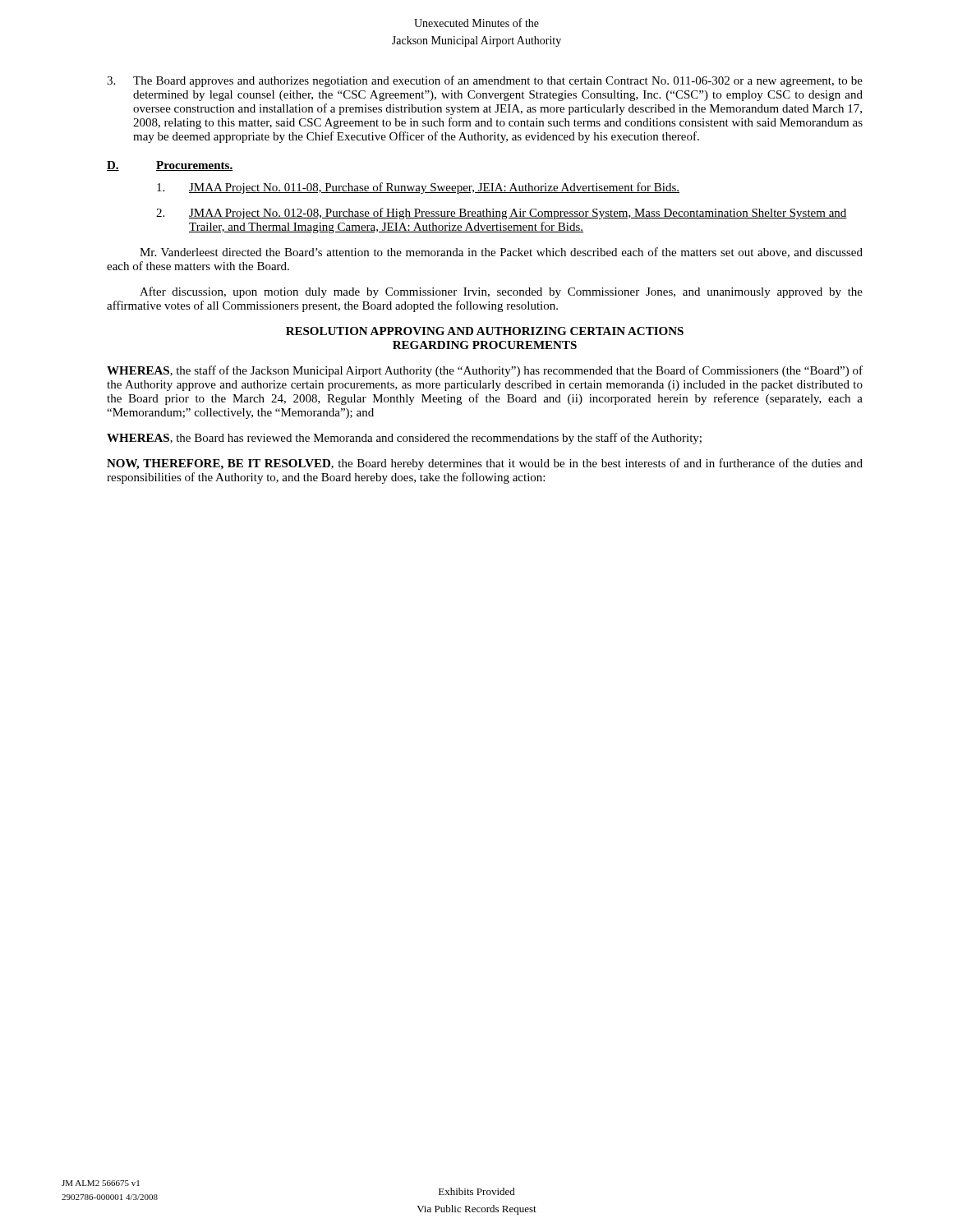The height and width of the screenshot is (1232, 953).
Task: Locate the text block that says "Mr. Vanderleest directed the Board’s attention to"
Action: pos(485,259)
